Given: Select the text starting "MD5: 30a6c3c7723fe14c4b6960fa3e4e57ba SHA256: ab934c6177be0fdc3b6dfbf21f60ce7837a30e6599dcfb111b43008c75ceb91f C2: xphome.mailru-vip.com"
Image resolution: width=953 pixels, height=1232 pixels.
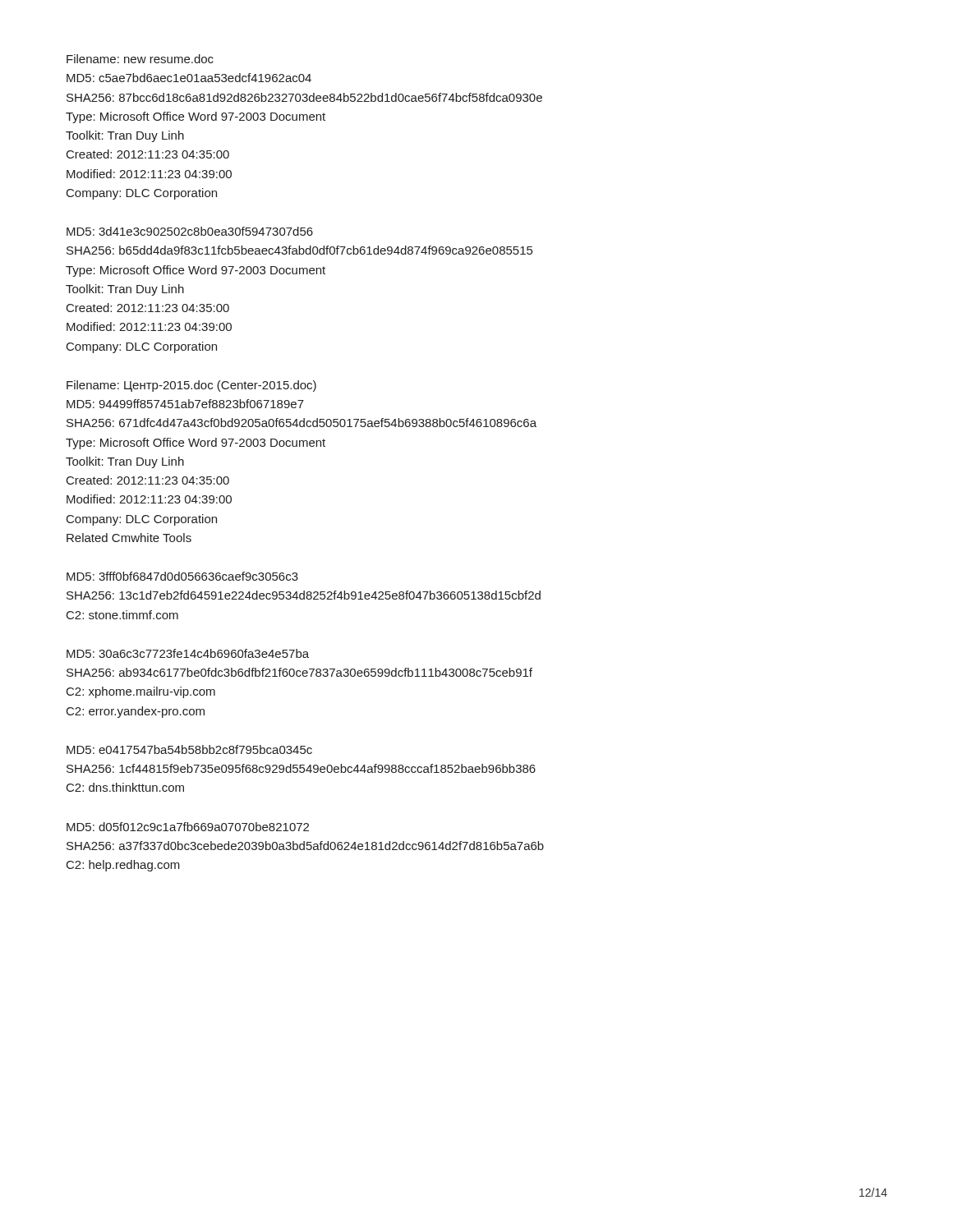Looking at the screenshot, I should click(476, 682).
